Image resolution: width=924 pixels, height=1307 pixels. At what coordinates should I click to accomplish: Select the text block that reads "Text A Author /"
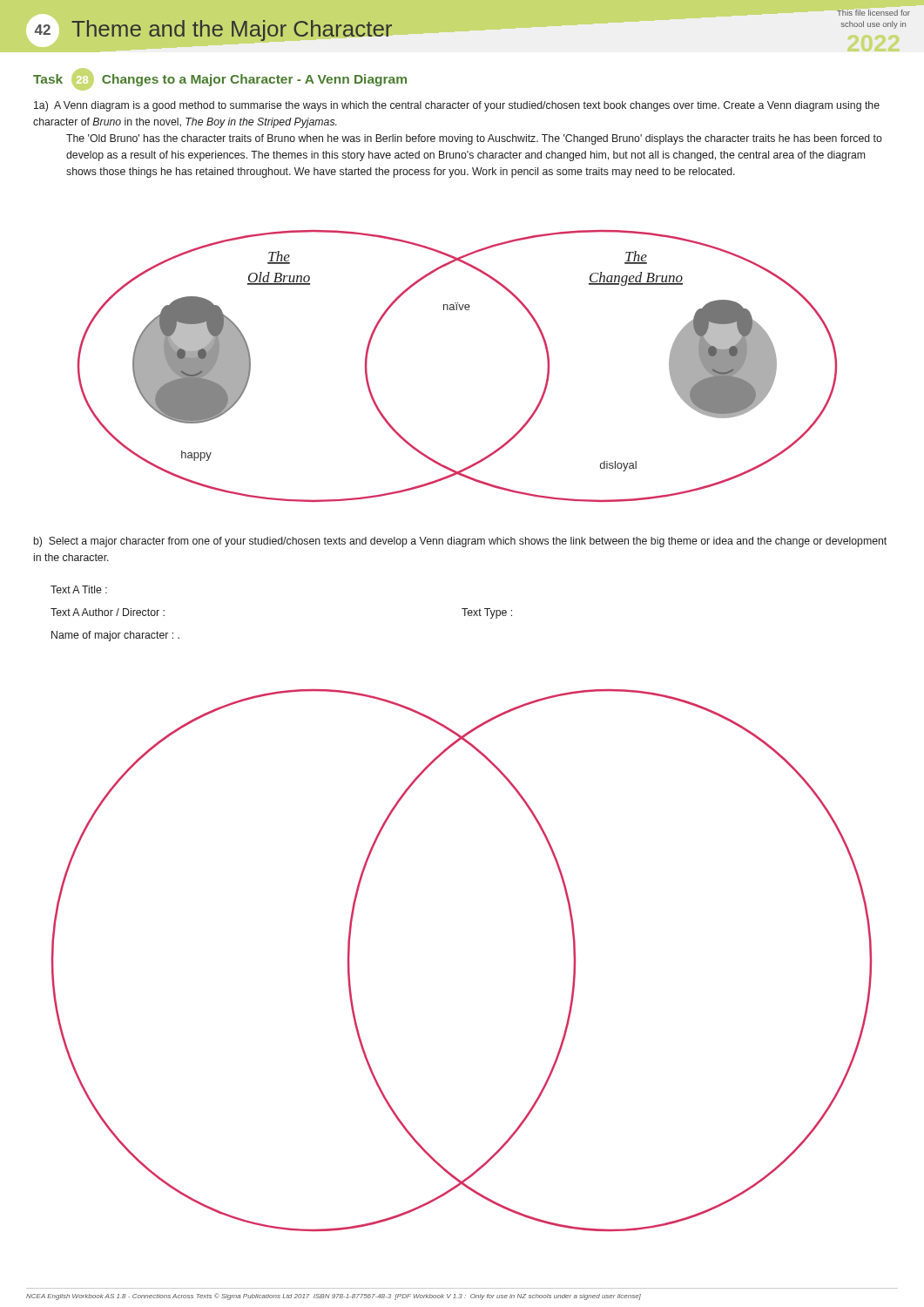(x=108, y=613)
